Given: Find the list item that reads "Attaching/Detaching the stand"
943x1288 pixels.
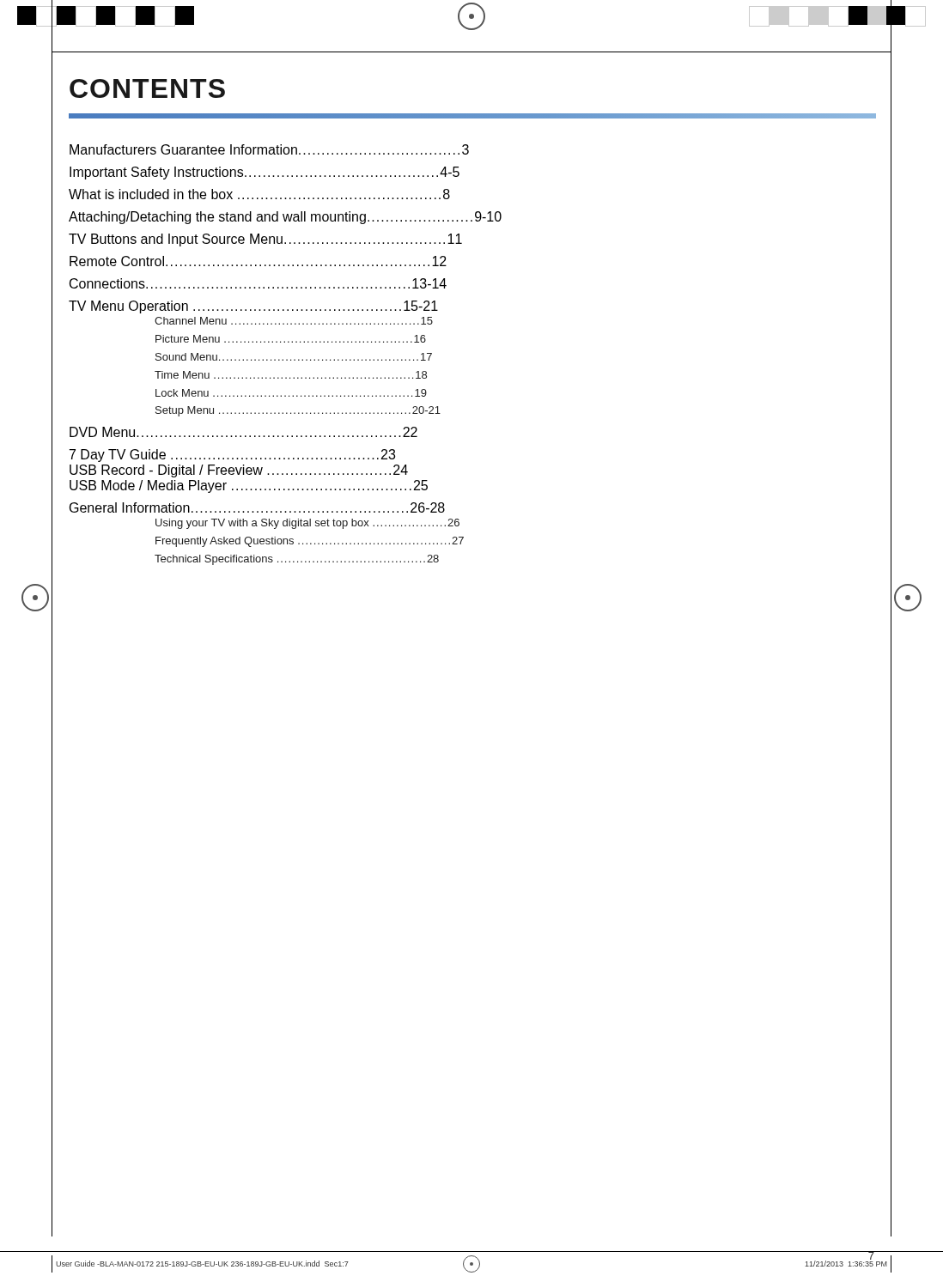Looking at the screenshot, I should click(285, 217).
